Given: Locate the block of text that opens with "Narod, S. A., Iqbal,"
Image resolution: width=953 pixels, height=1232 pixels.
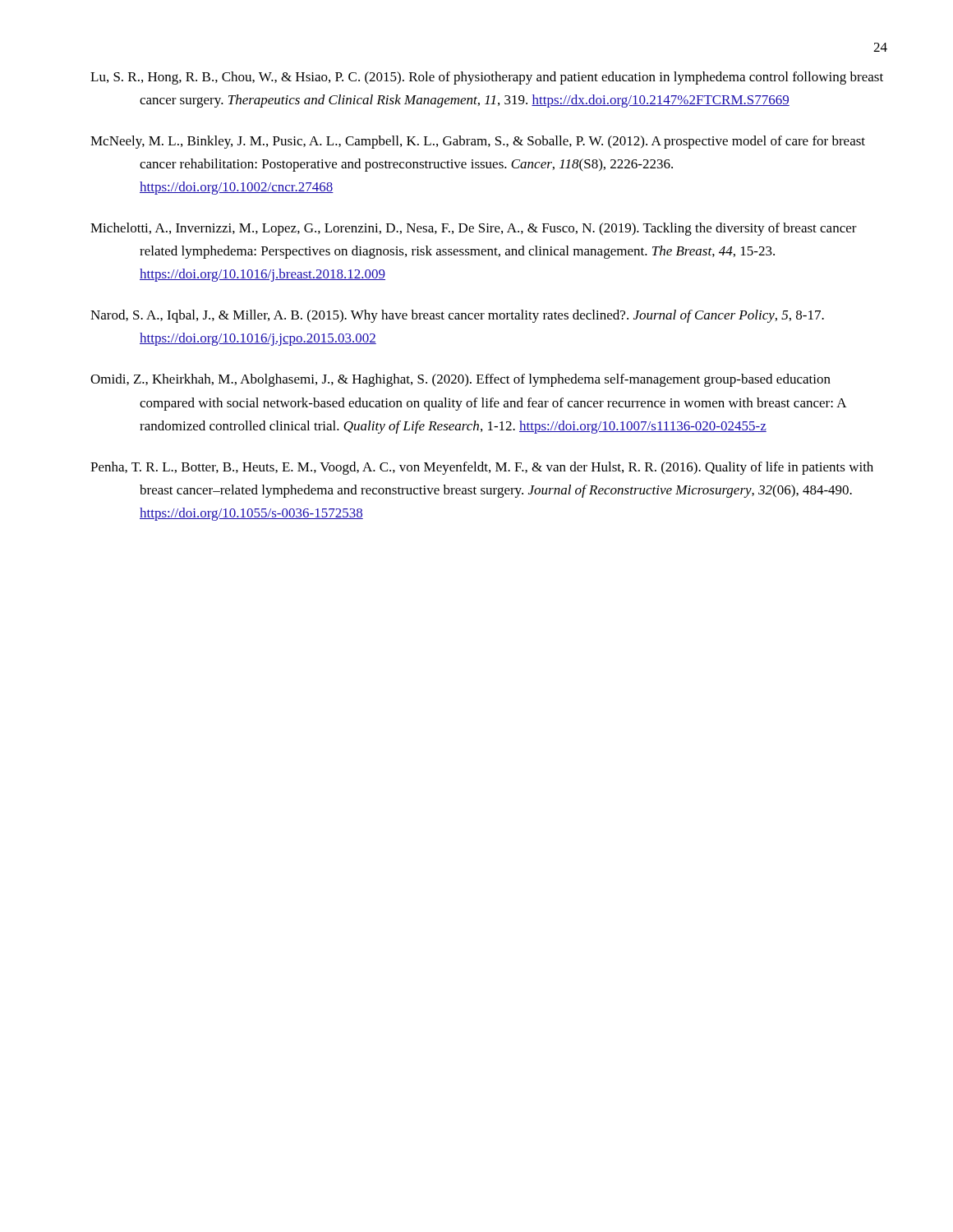Looking at the screenshot, I should [x=457, y=327].
